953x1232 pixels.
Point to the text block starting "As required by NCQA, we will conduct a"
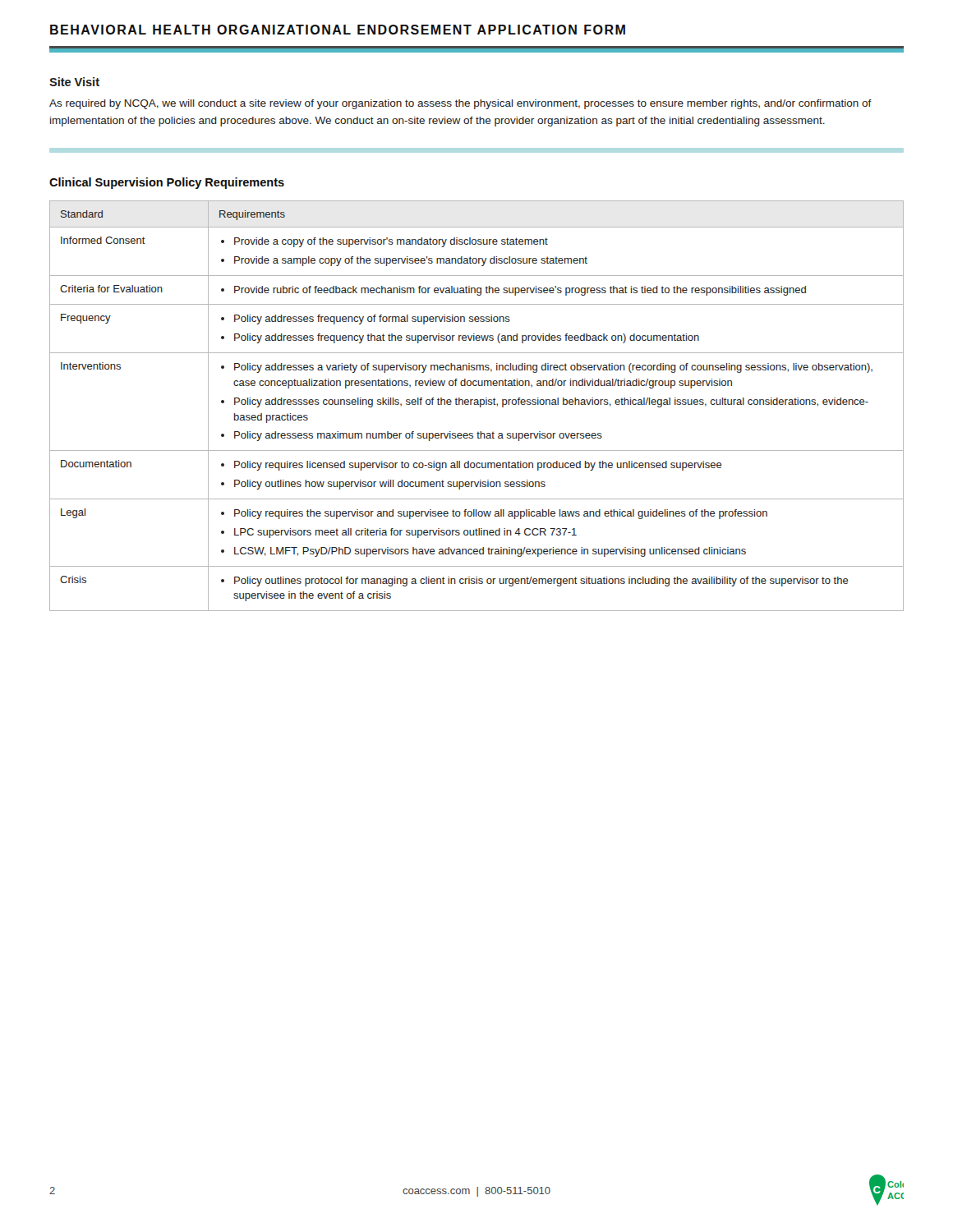coord(460,112)
